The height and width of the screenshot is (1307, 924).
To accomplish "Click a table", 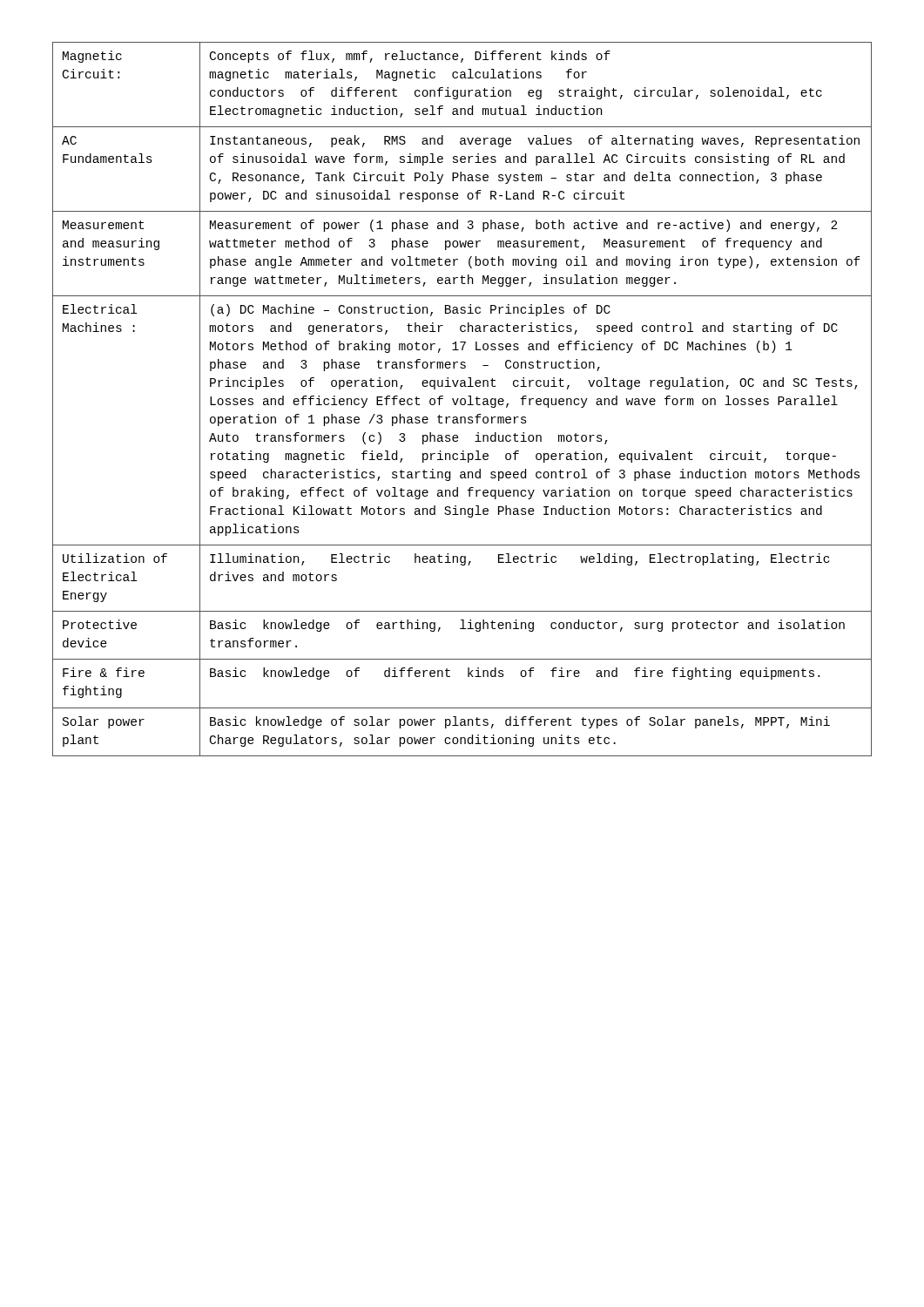I will click(462, 399).
